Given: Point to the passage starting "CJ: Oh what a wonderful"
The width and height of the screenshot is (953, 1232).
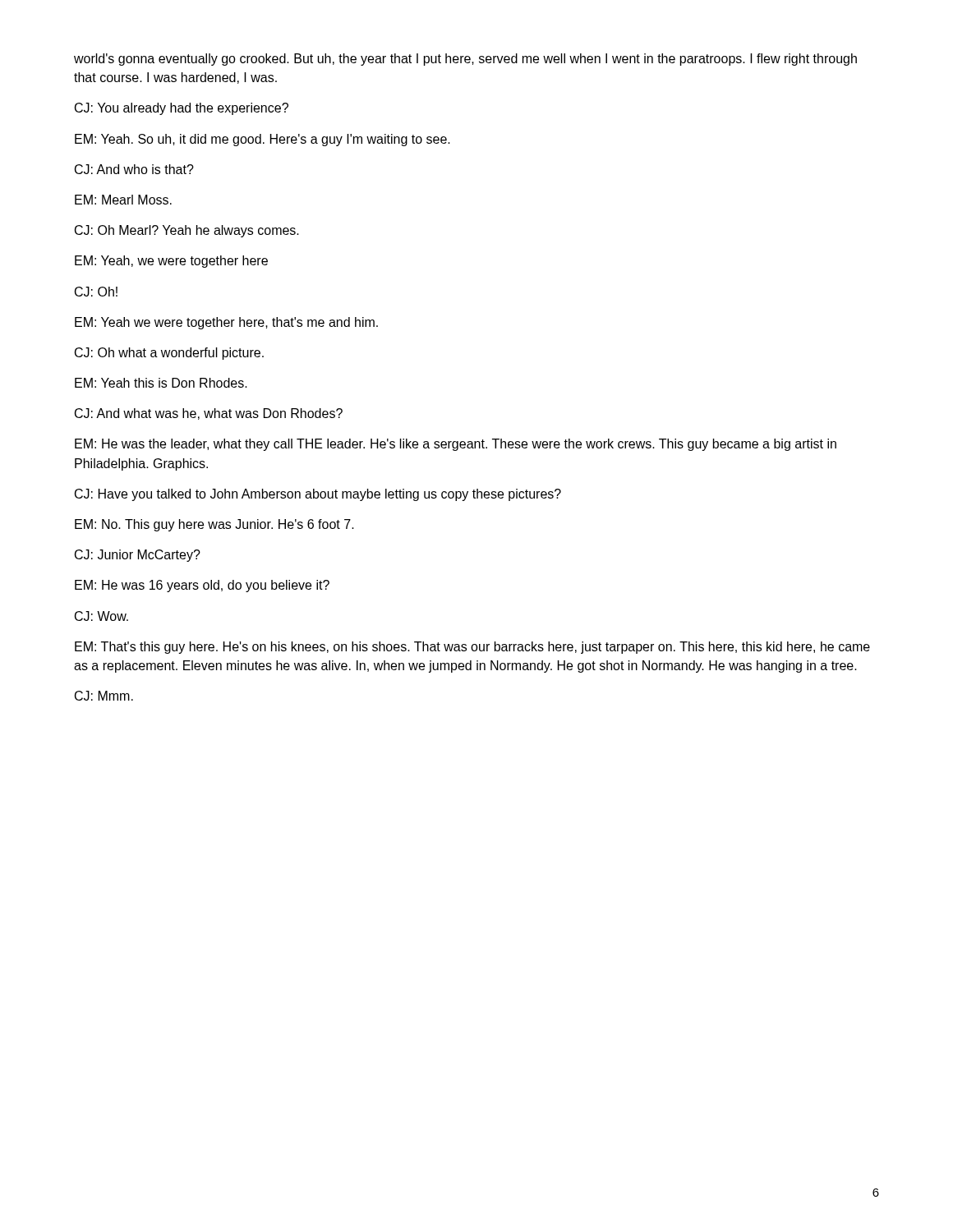Looking at the screenshot, I should tap(169, 353).
